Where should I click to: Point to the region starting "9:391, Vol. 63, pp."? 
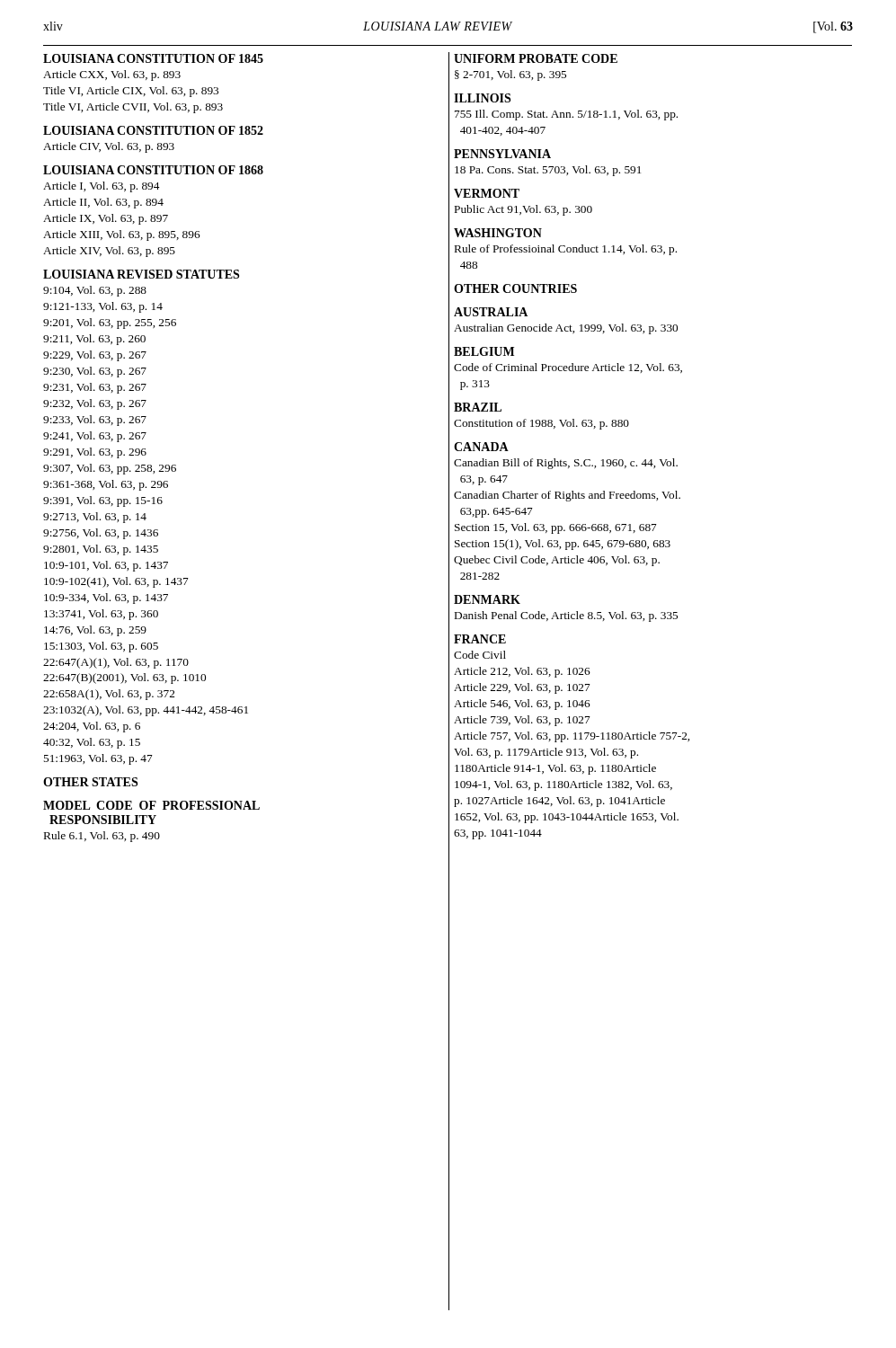pyautogui.click(x=103, y=500)
